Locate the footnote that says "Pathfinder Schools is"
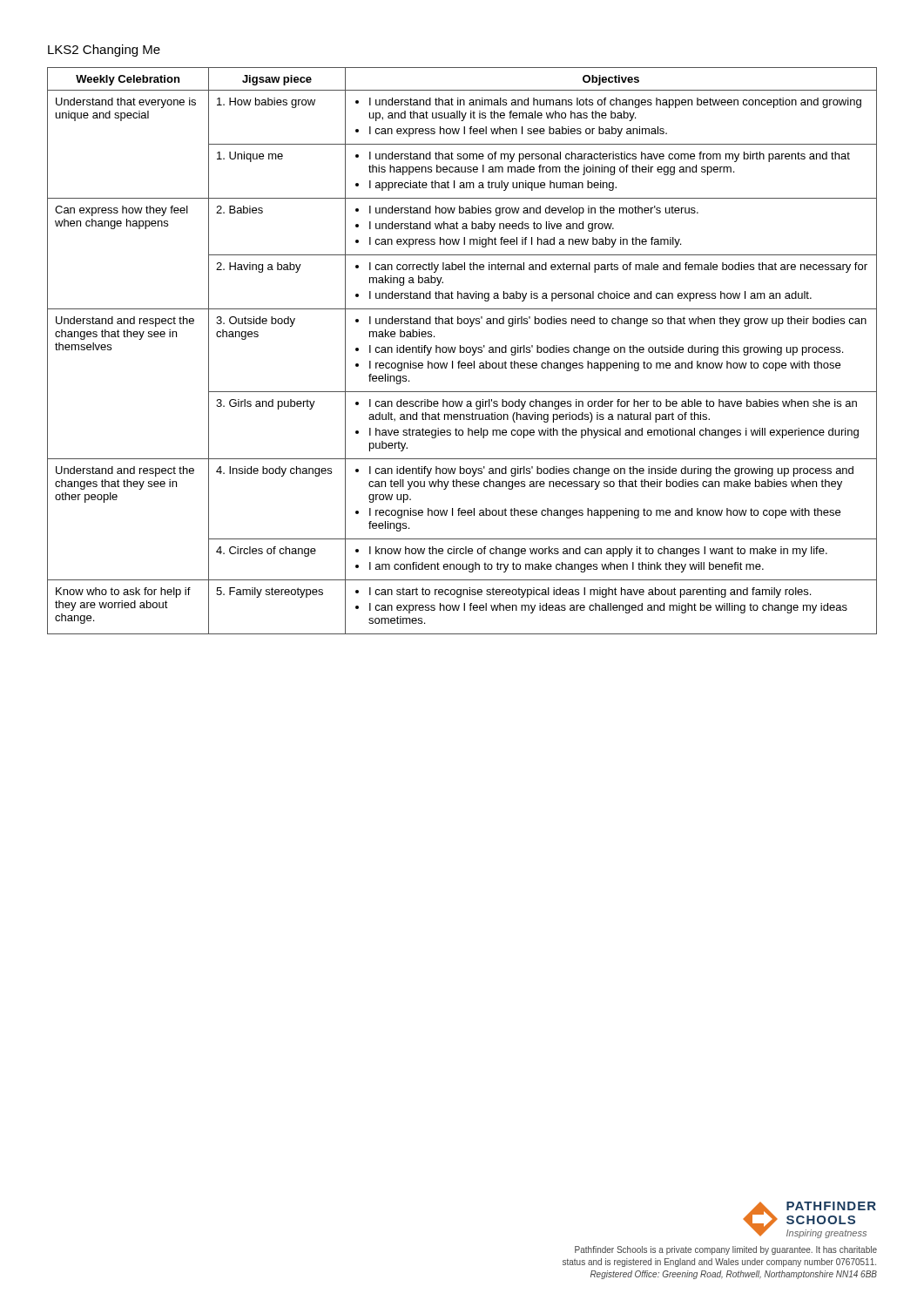The image size is (924, 1307). [720, 1256]
